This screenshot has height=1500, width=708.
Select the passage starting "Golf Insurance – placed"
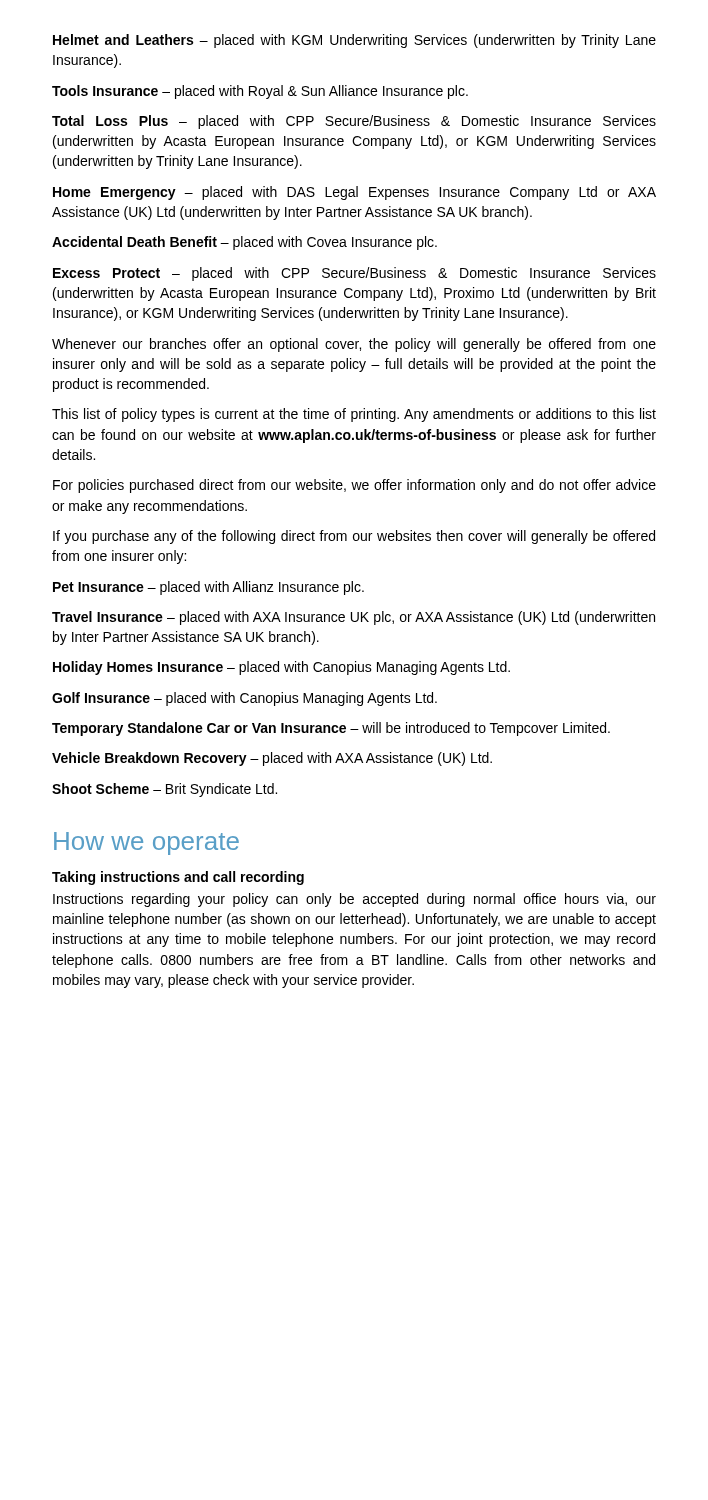(245, 698)
